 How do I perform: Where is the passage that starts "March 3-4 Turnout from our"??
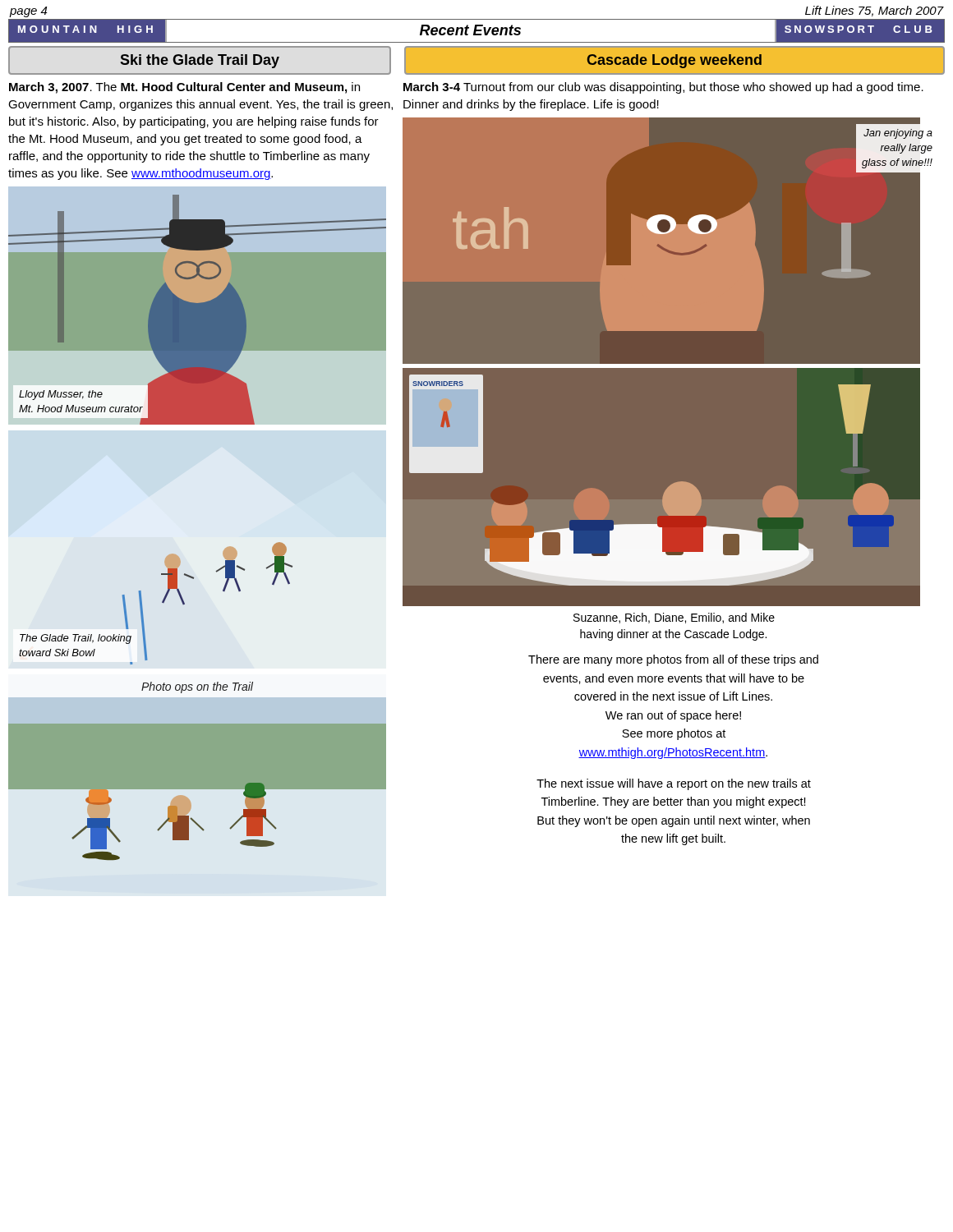pos(663,95)
